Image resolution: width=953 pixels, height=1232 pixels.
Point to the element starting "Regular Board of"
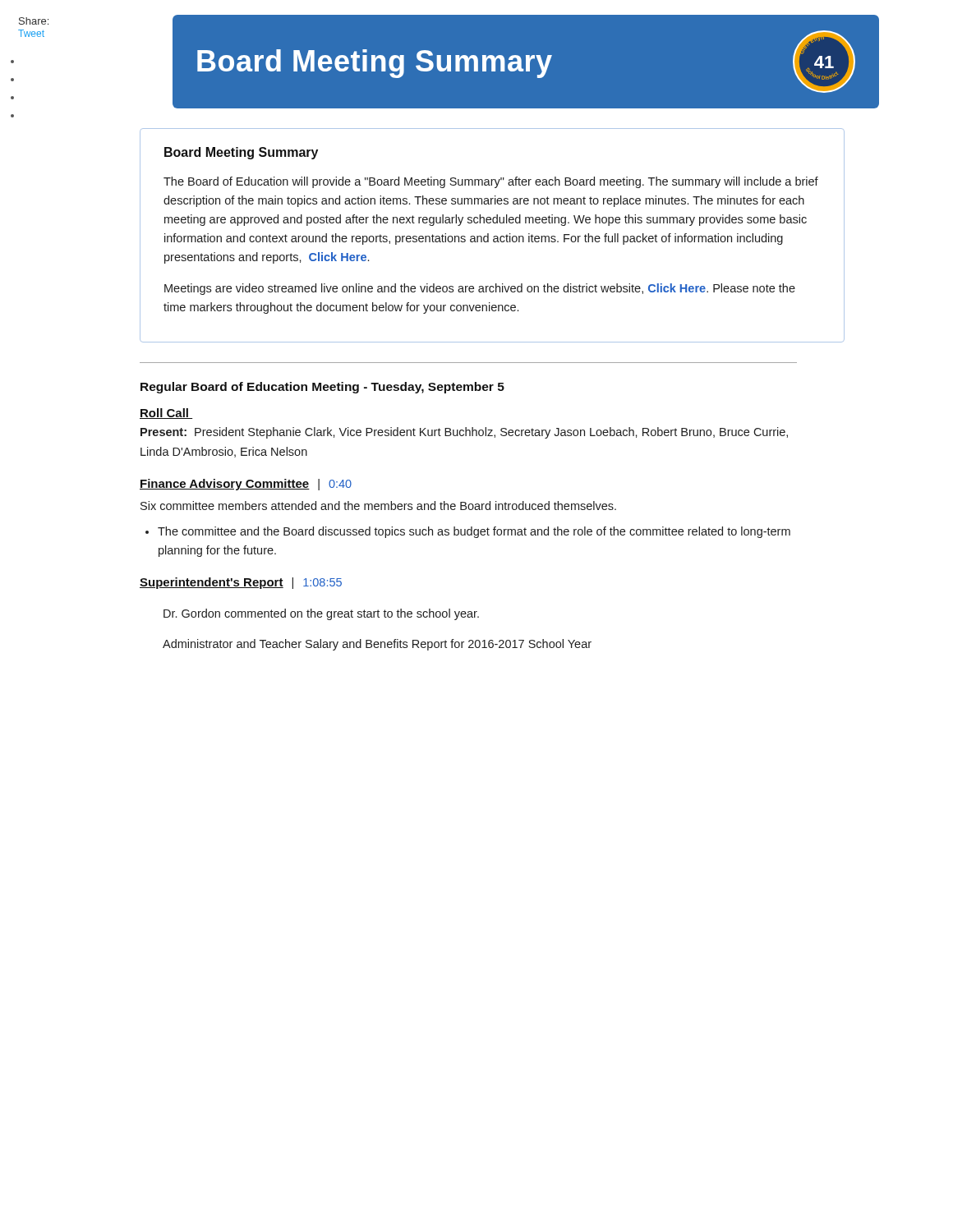click(x=322, y=387)
